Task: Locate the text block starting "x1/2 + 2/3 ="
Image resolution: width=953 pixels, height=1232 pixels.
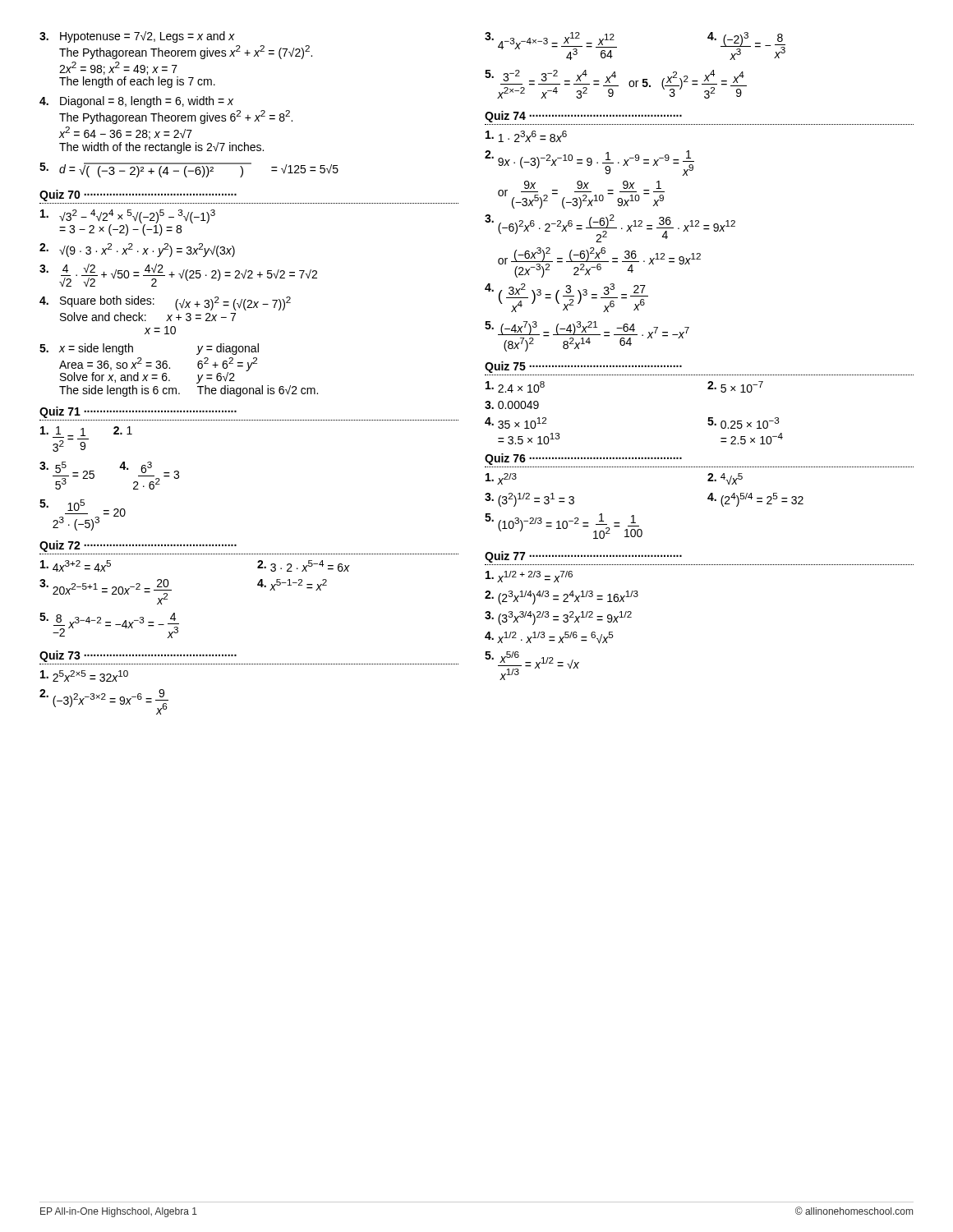Action: coord(529,576)
